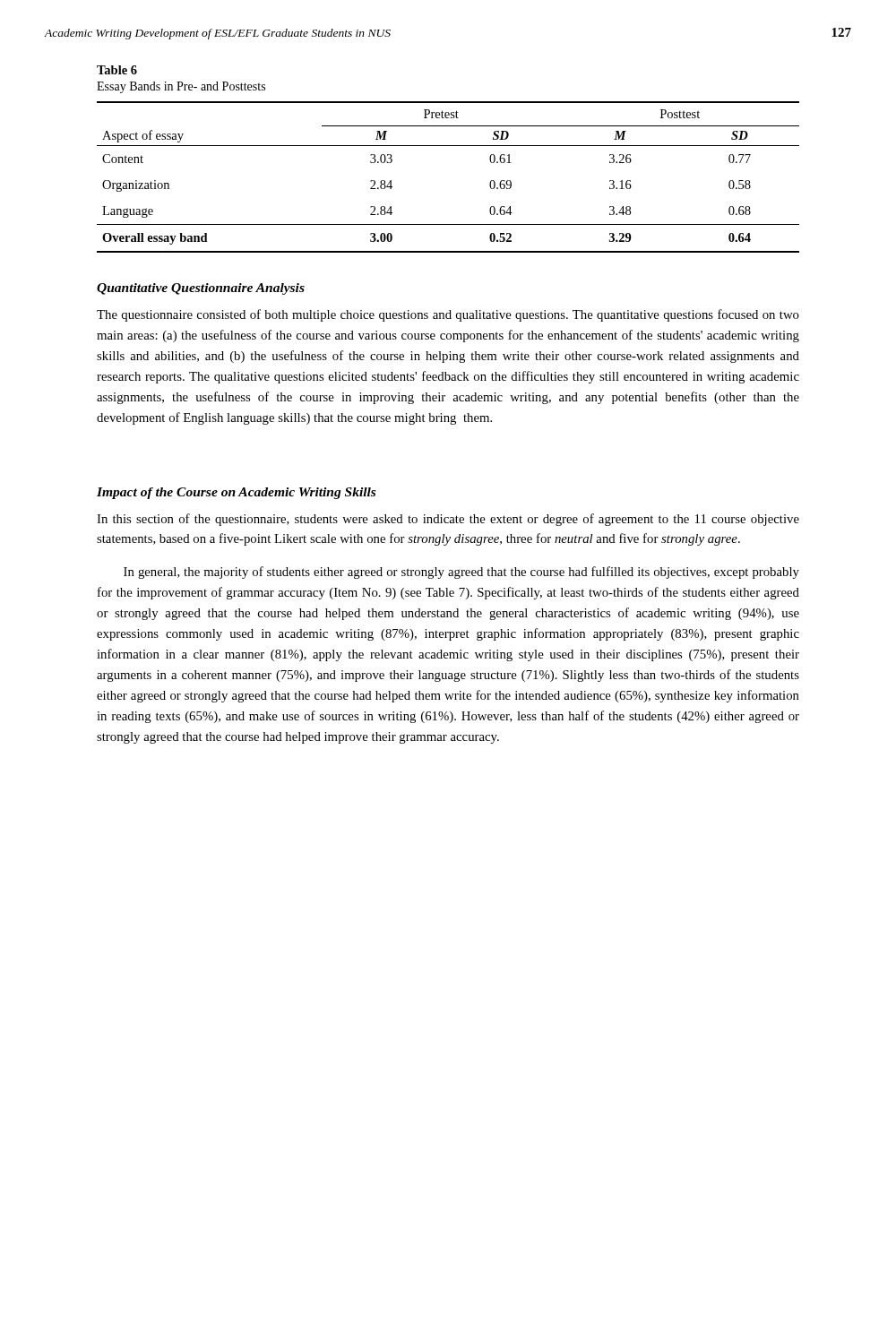Click on the text block containing "In general, the majority of students either"
Screen dimensions: 1344x896
pyautogui.click(x=448, y=654)
